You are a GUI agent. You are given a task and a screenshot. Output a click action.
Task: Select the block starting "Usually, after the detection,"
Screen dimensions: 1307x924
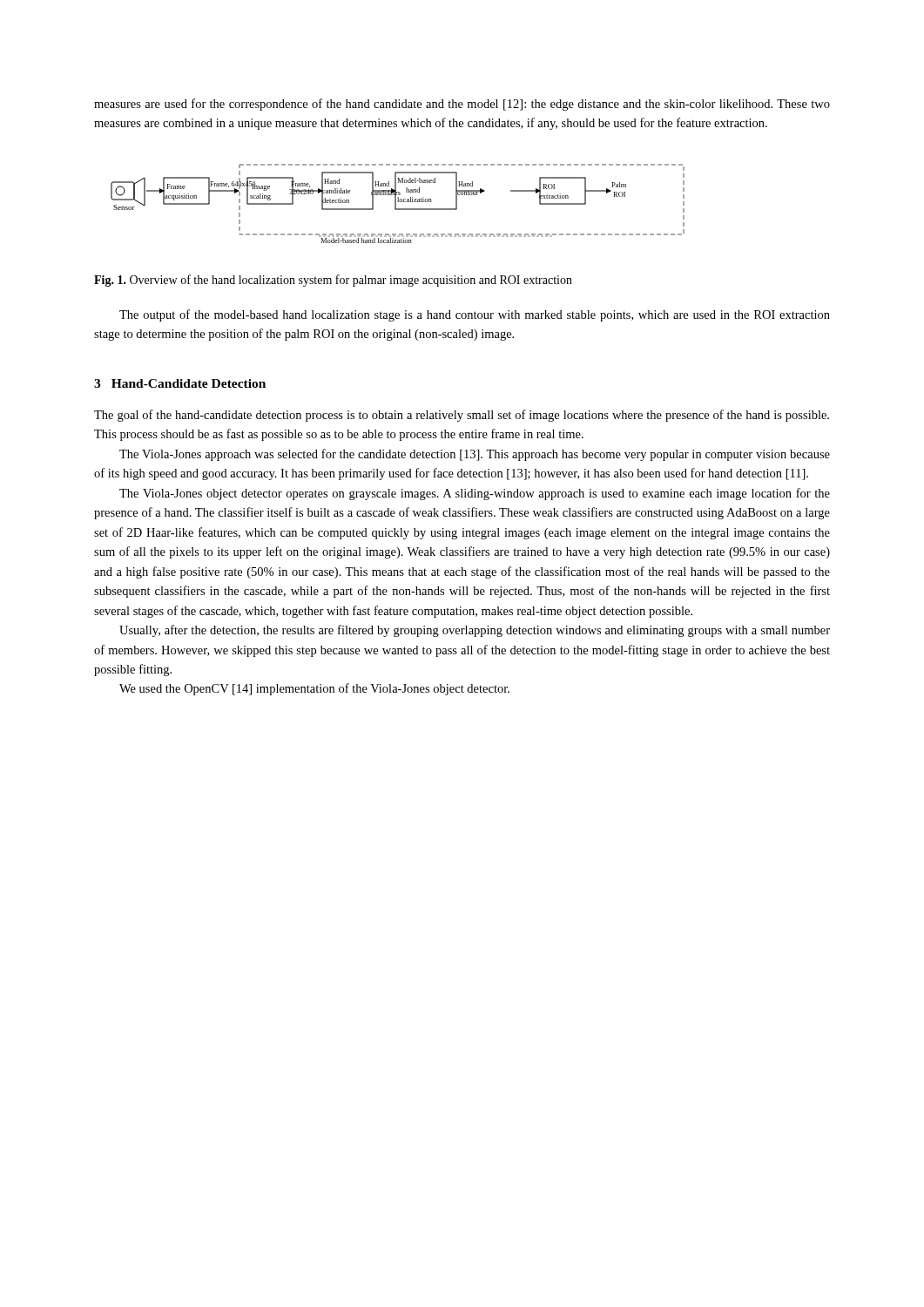[462, 650]
